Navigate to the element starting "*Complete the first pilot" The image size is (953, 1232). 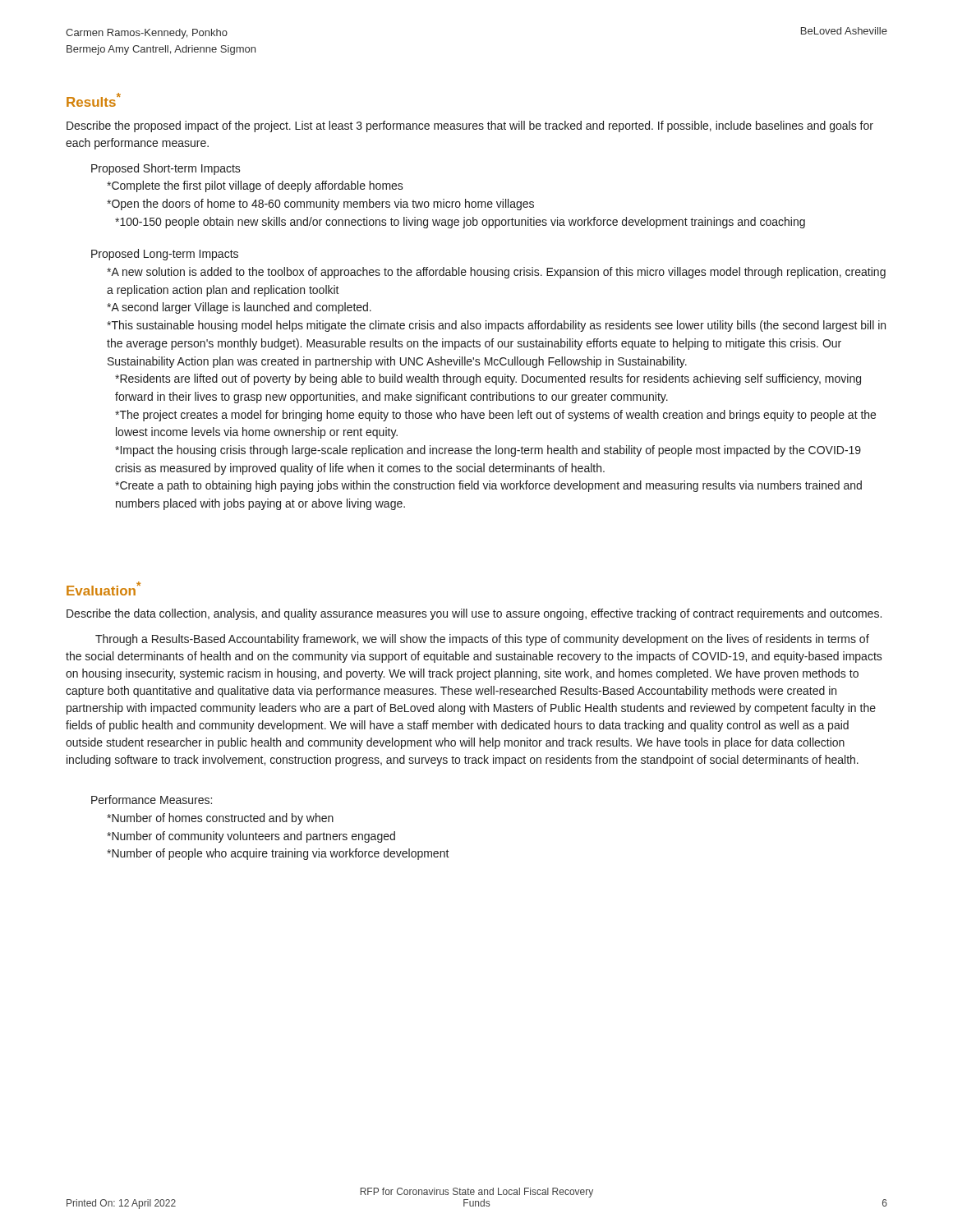click(x=255, y=186)
